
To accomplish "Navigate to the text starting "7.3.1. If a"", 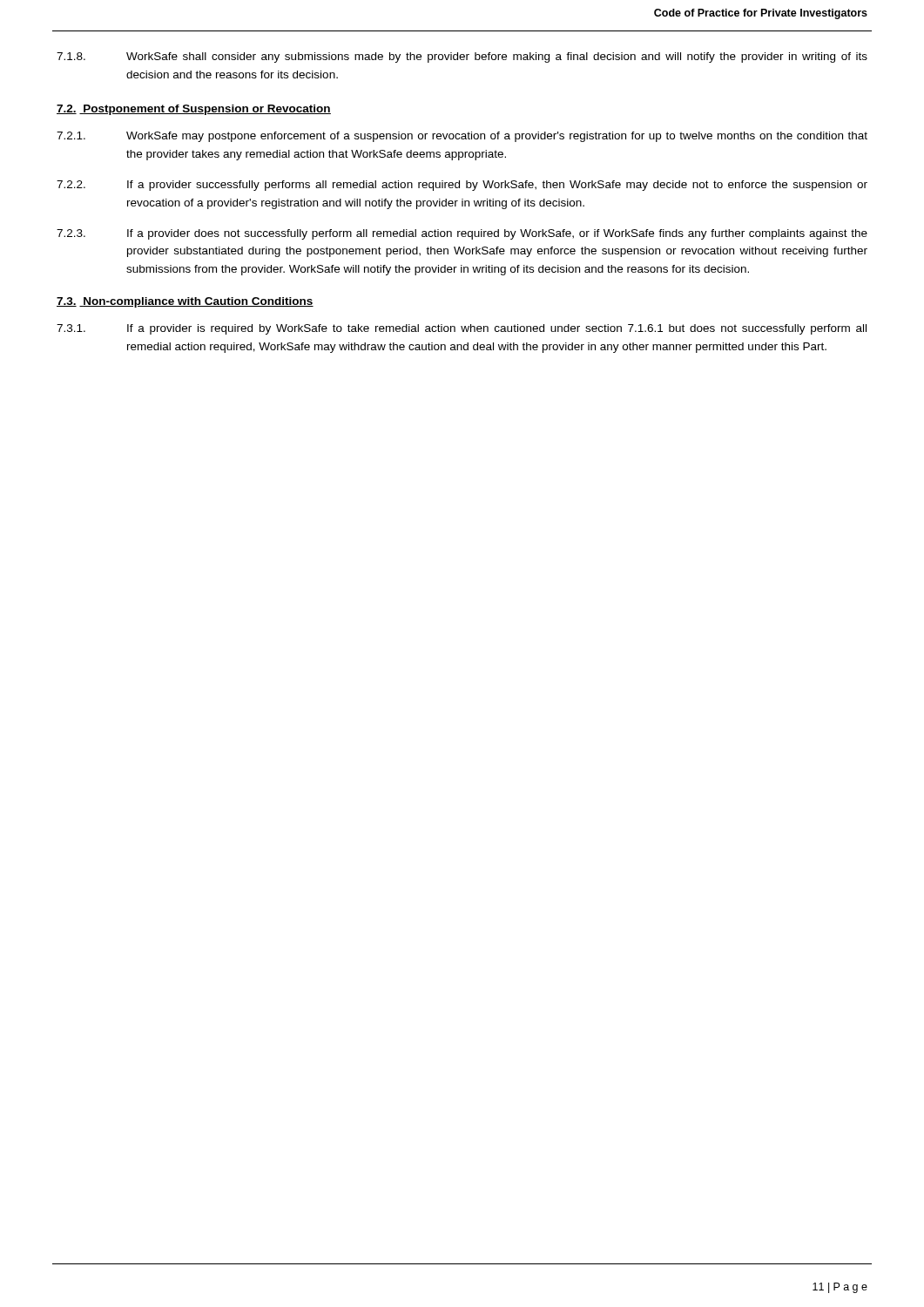I will click(x=462, y=338).
